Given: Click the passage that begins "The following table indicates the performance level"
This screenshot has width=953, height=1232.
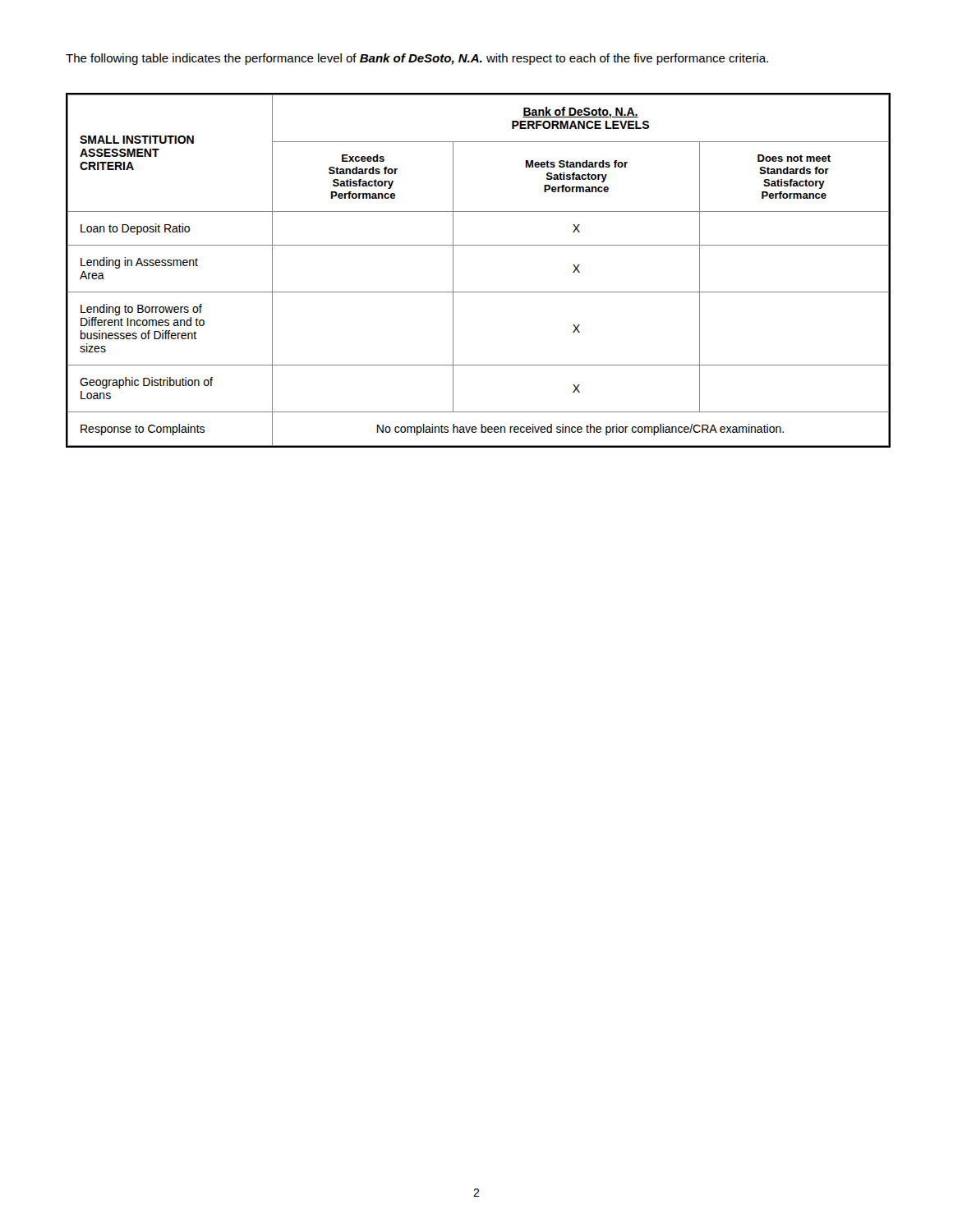Looking at the screenshot, I should pyautogui.click(x=417, y=58).
